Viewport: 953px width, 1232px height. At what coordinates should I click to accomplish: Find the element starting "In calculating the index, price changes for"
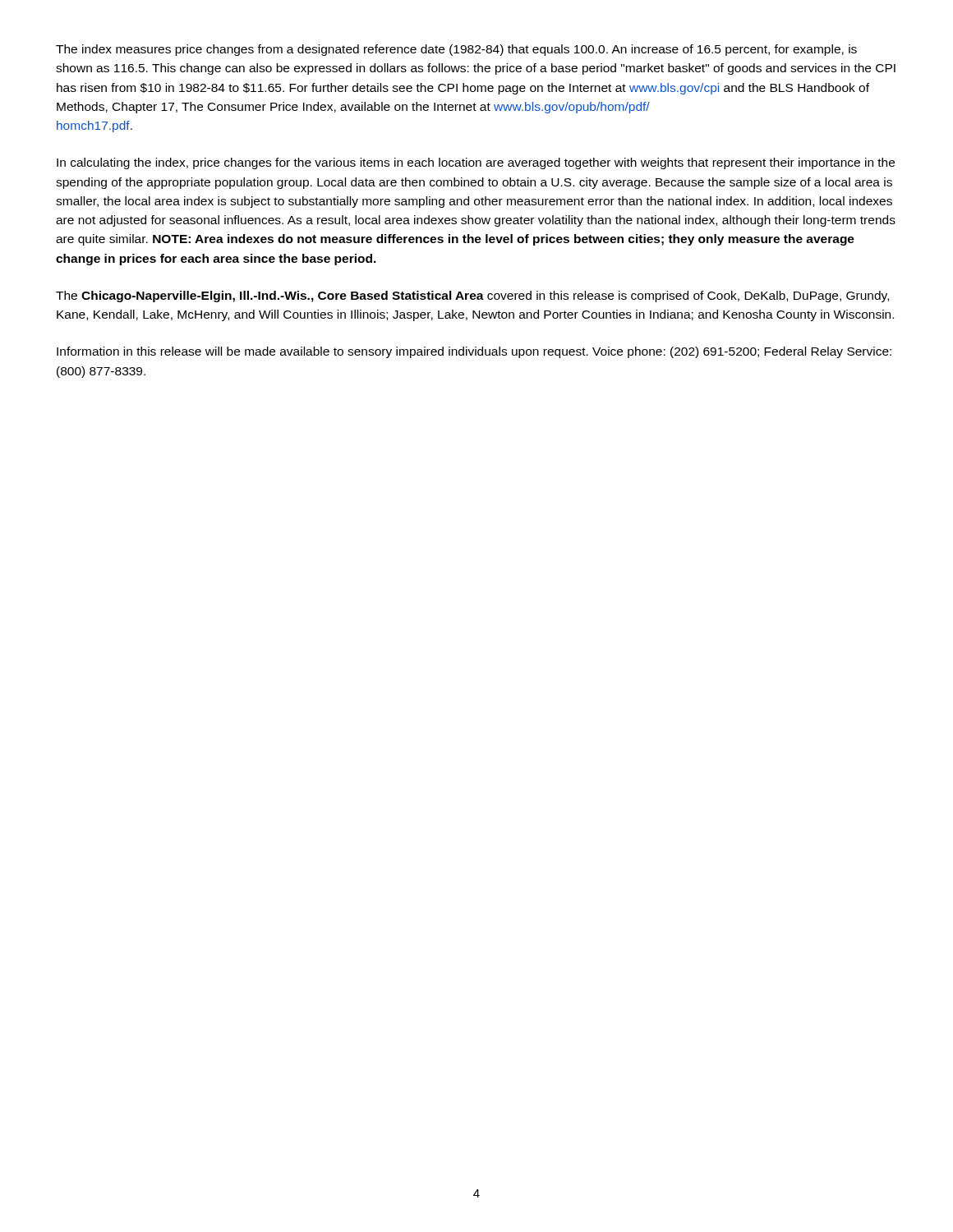(476, 210)
